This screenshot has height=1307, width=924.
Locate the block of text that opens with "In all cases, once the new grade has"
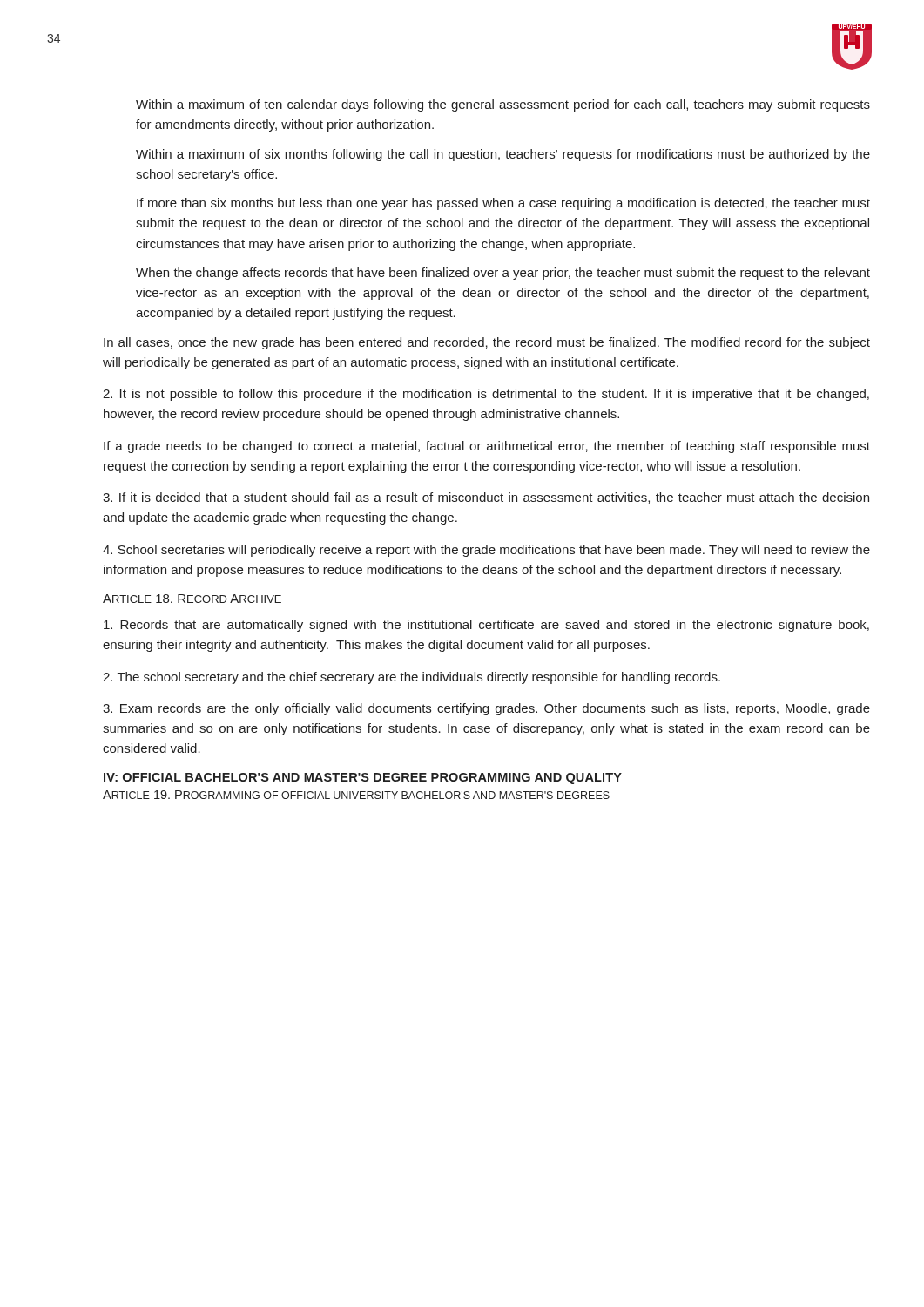(486, 352)
